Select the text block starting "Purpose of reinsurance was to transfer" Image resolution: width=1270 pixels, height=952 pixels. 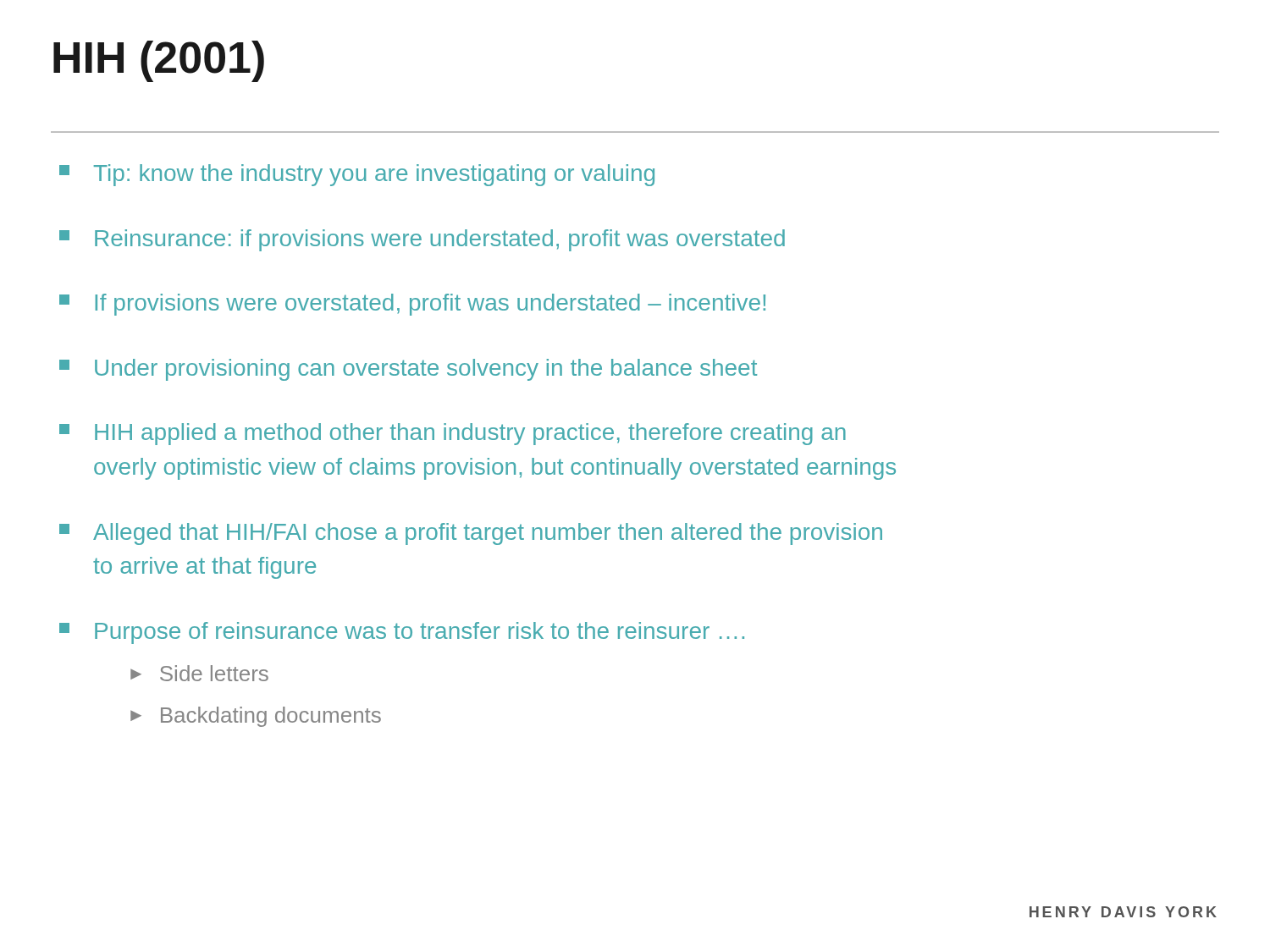point(403,631)
